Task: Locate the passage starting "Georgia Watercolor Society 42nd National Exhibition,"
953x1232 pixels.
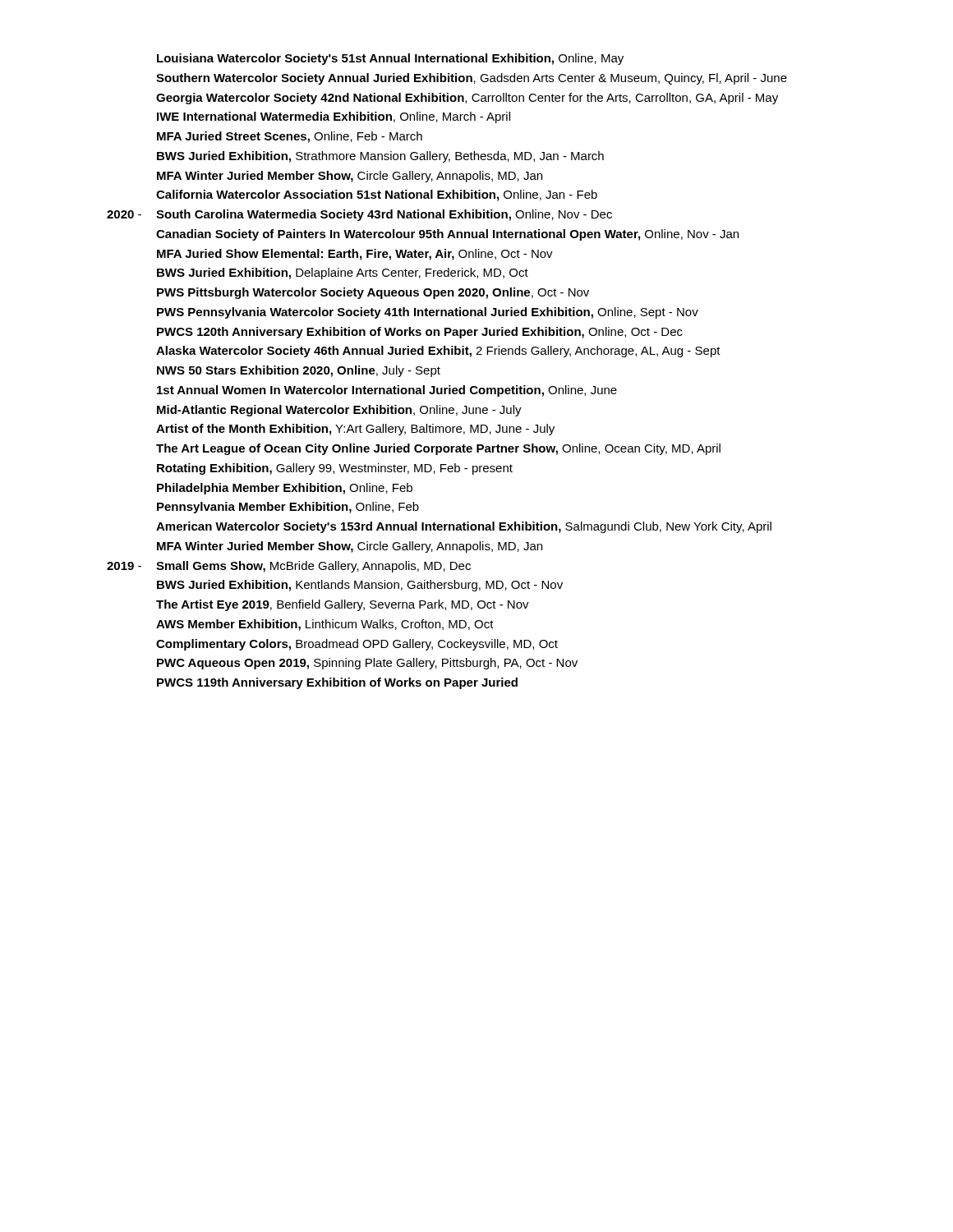Action: point(467,97)
